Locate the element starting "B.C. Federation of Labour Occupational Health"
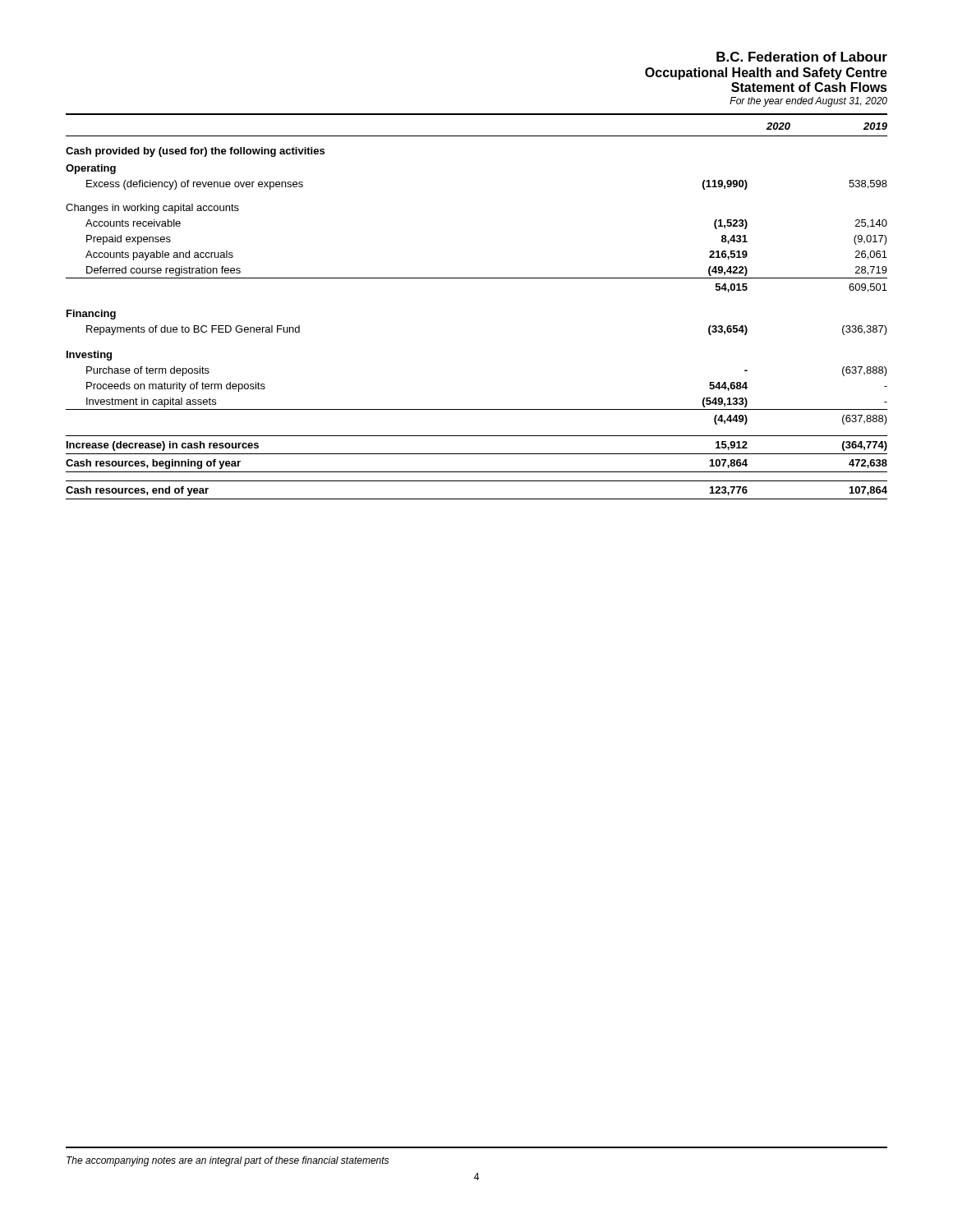The image size is (953, 1232). coord(802,57)
